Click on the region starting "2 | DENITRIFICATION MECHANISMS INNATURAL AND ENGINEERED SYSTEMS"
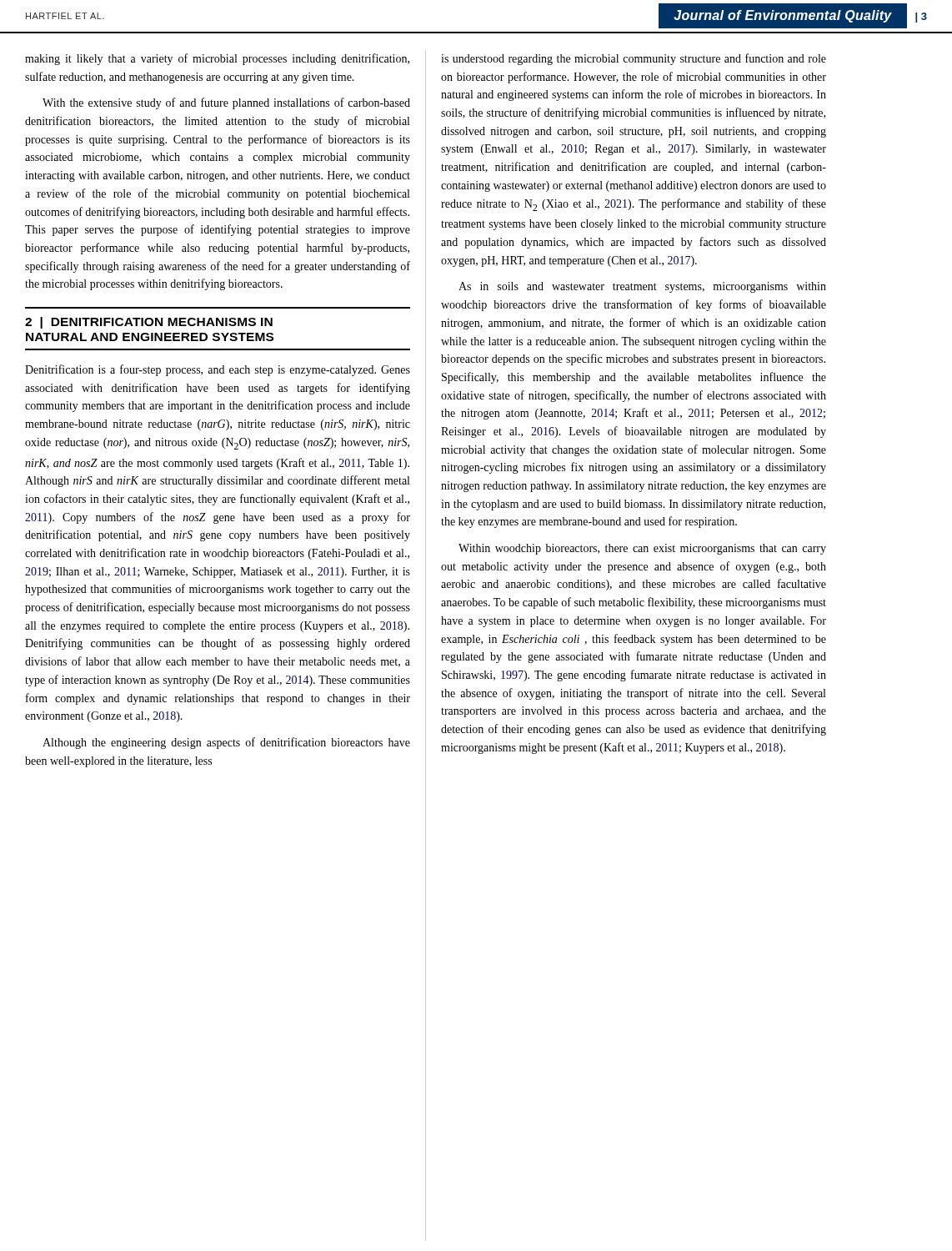The width and height of the screenshot is (952, 1251). 218,329
